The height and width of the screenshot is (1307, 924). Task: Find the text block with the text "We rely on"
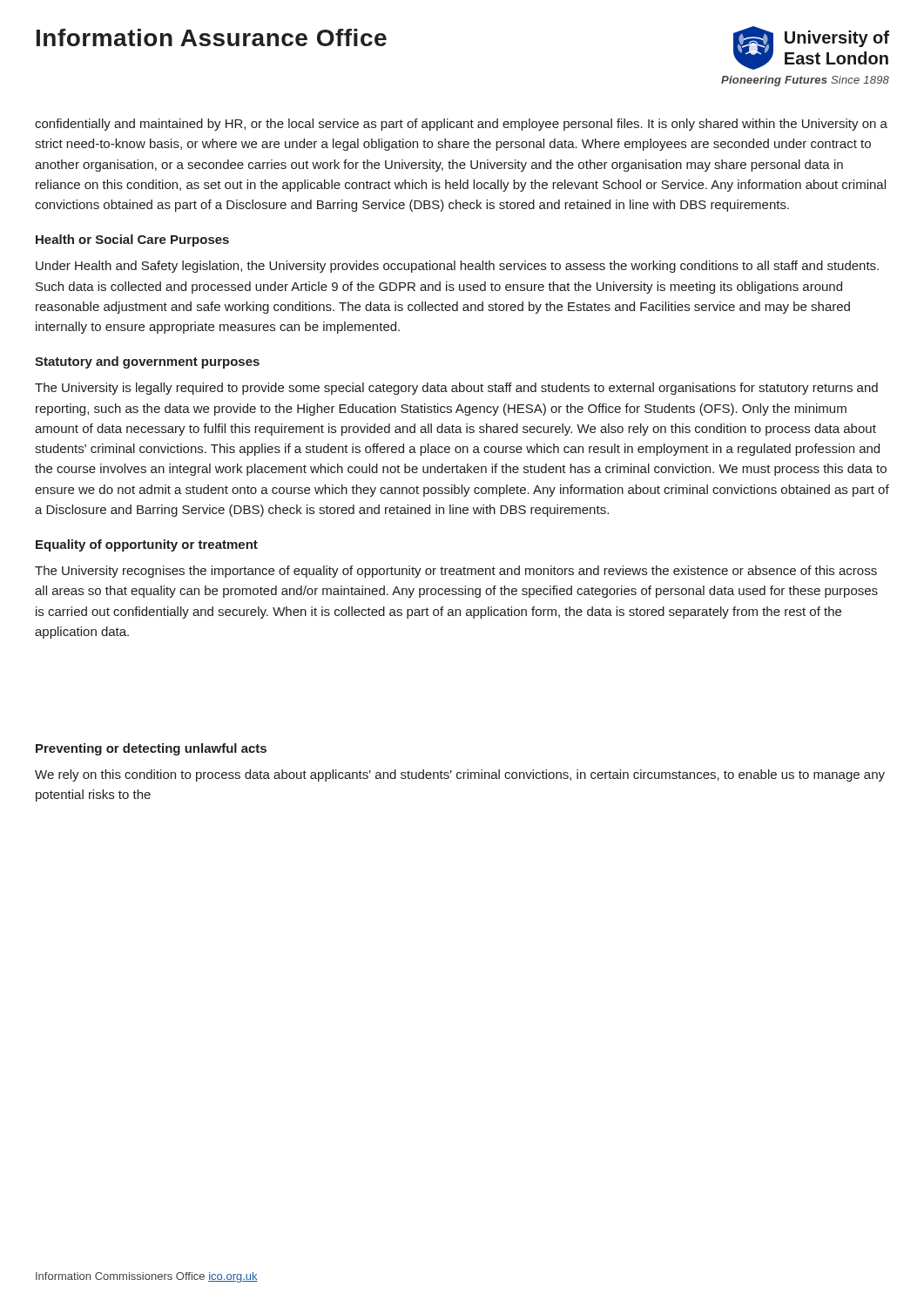point(460,784)
